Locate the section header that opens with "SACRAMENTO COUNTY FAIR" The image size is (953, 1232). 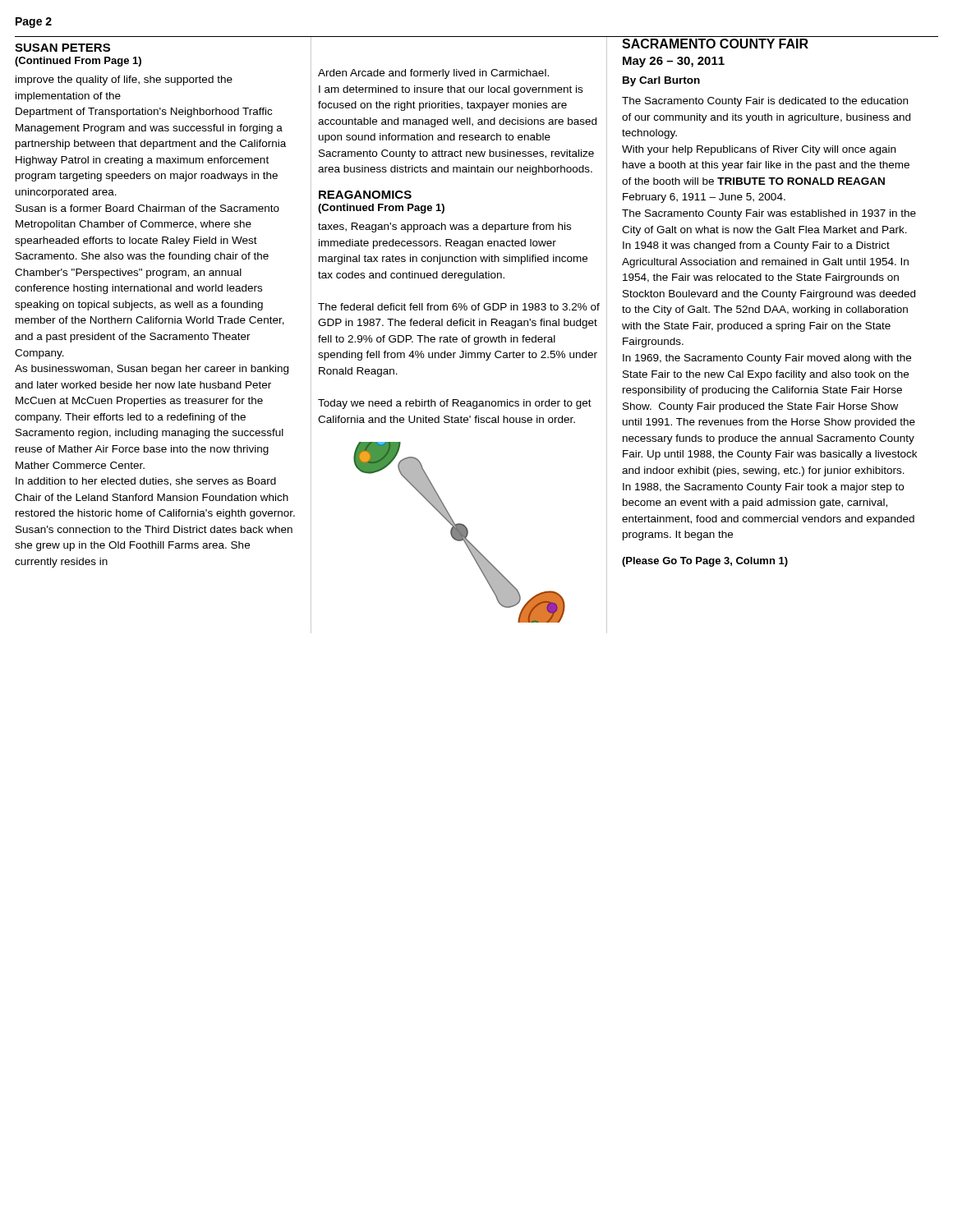(x=770, y=52)
